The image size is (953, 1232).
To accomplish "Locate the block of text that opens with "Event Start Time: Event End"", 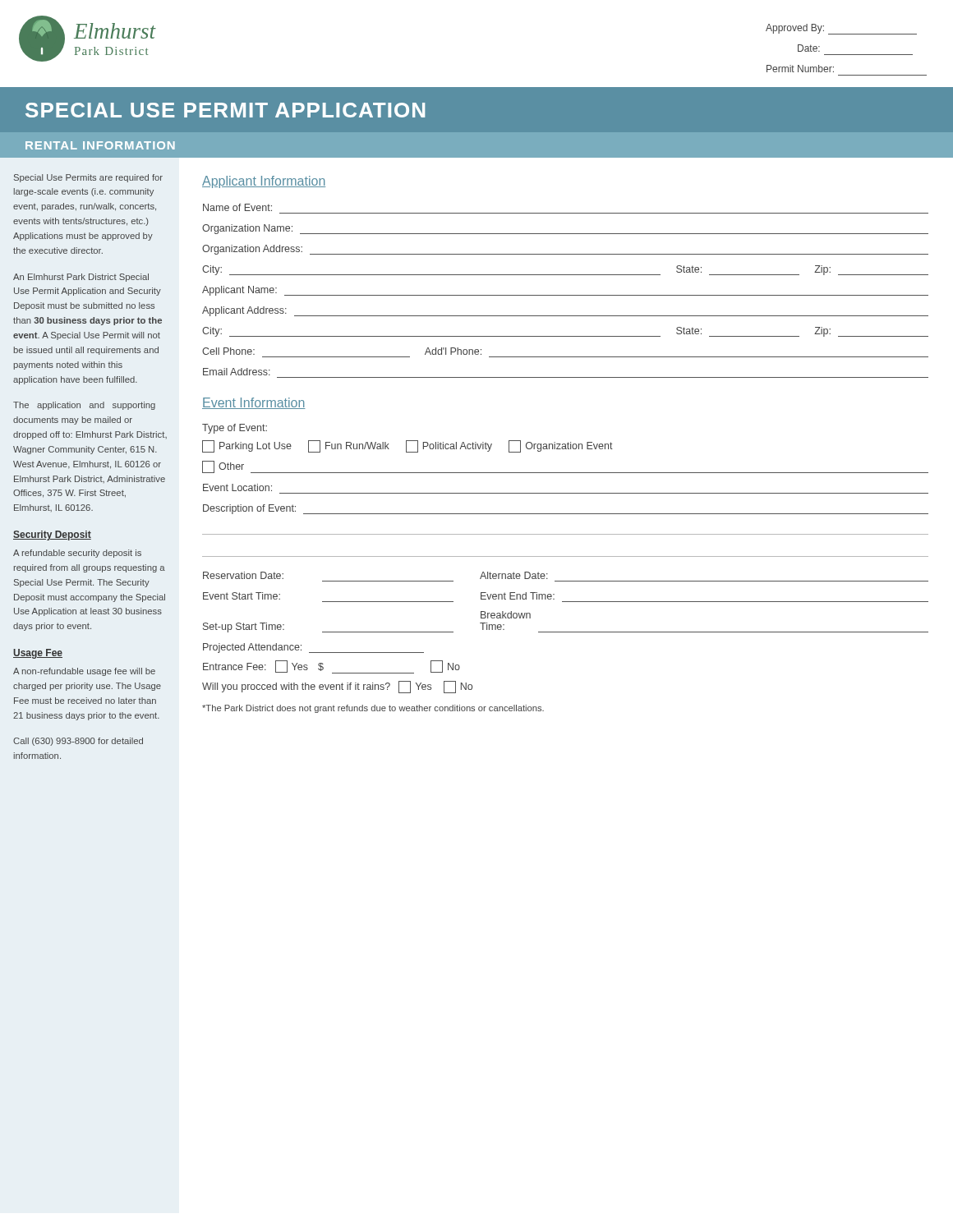I will (565, 595).
